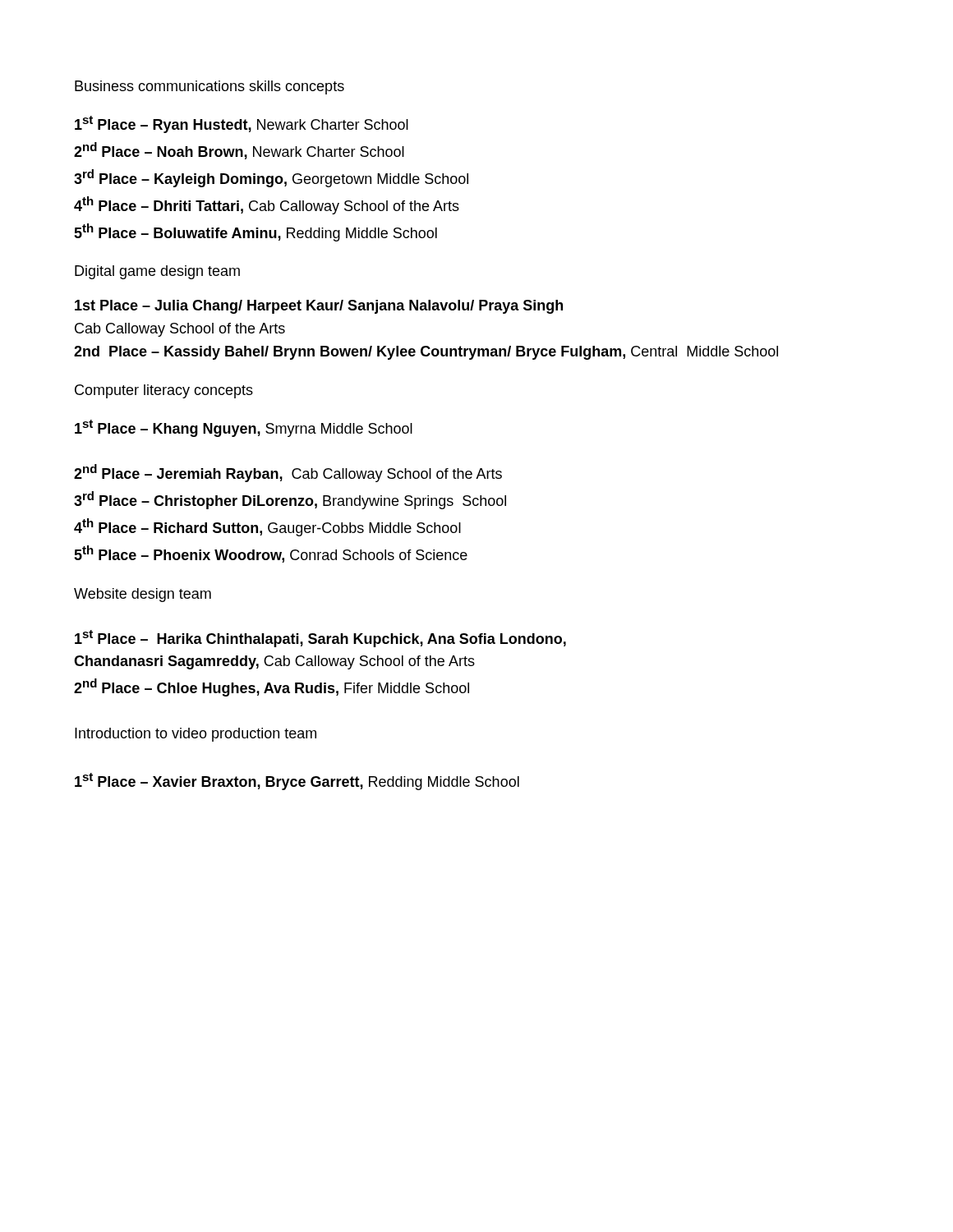Find the element starting "2nd Place – Jeremiah Rayban,"

(288, 472)
